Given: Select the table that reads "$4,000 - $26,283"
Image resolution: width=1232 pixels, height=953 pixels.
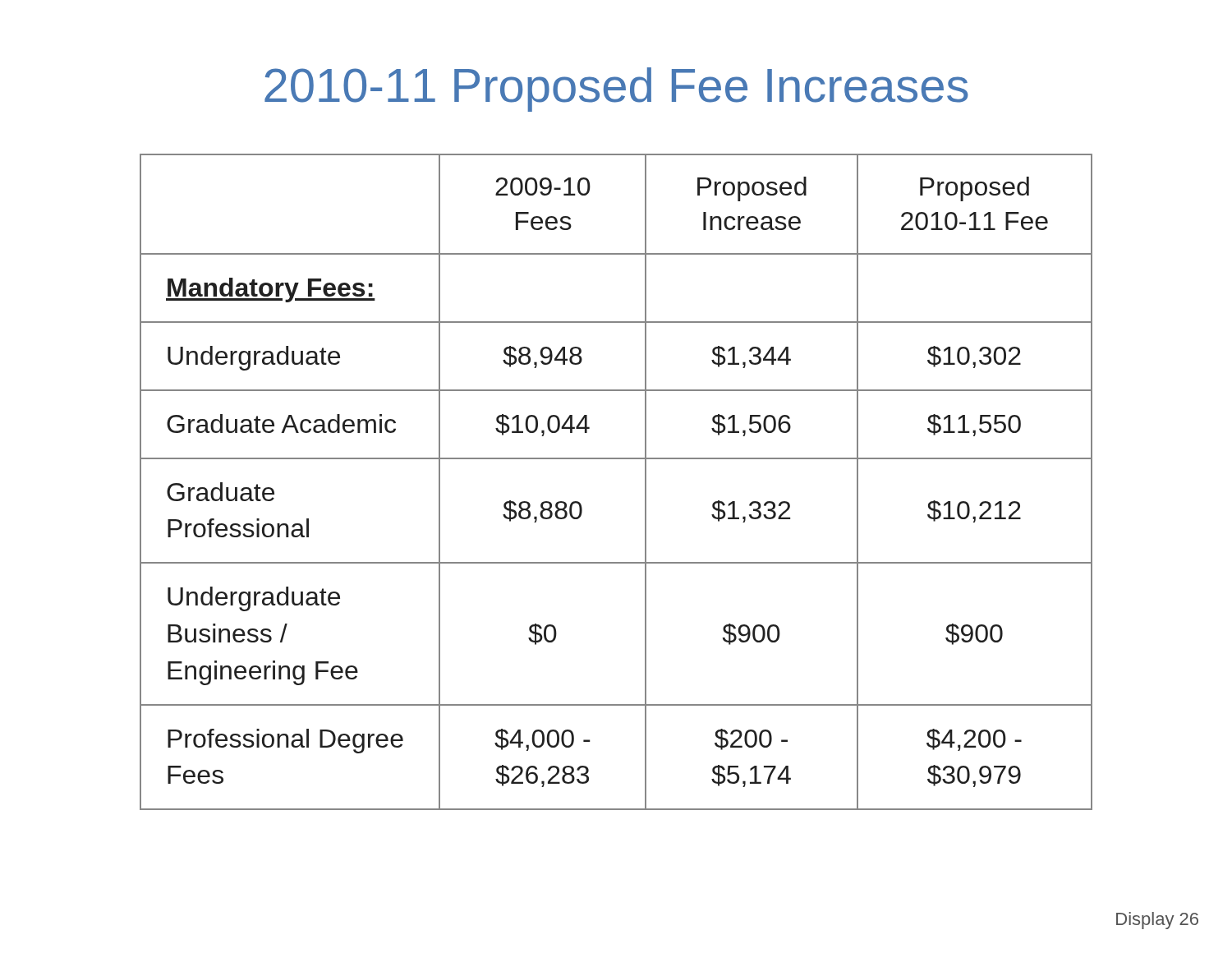Looking at the screenshot, I should (616, 482).
